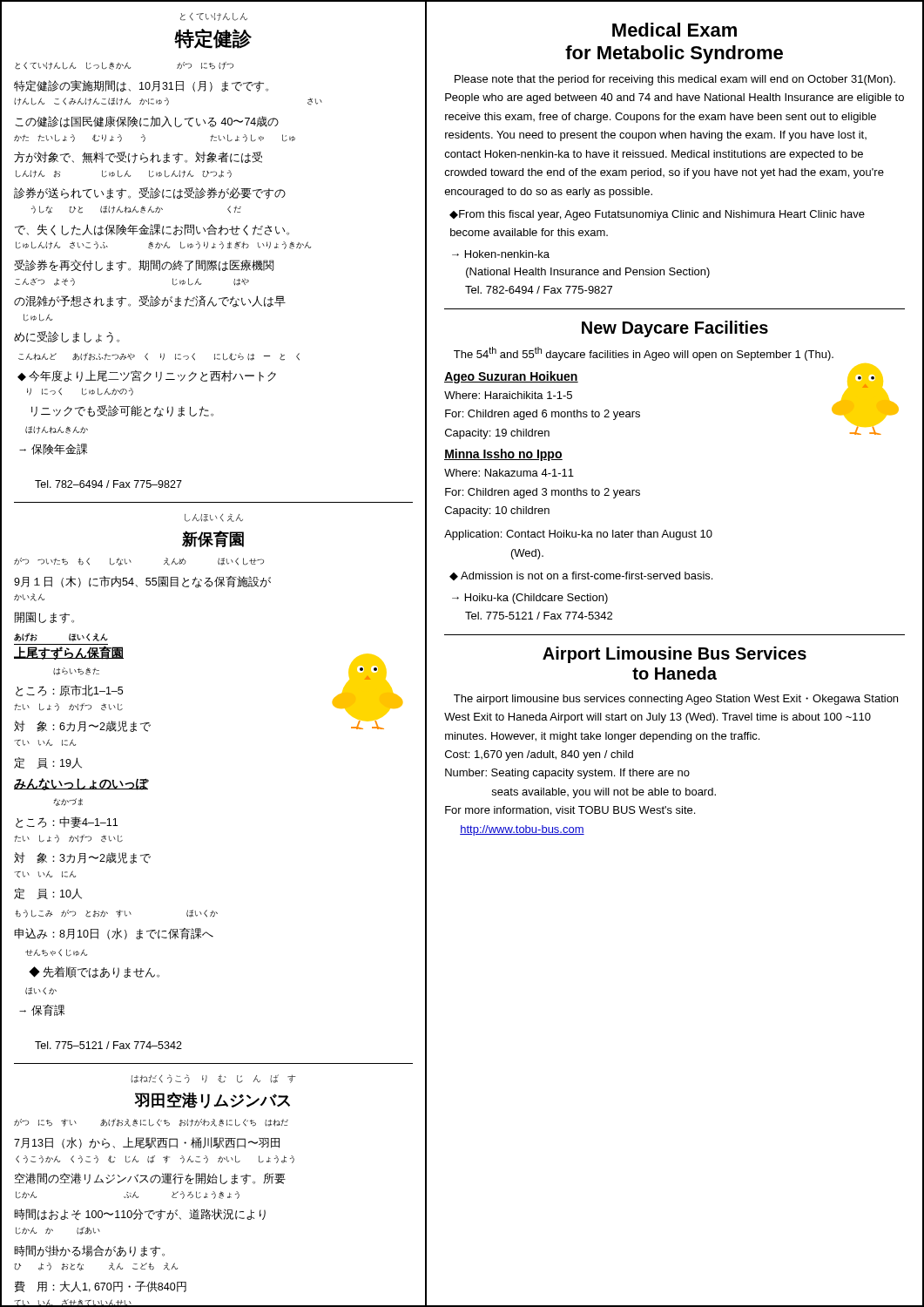Find "New Daycare Facilities" on this page

tap(675, 328)
